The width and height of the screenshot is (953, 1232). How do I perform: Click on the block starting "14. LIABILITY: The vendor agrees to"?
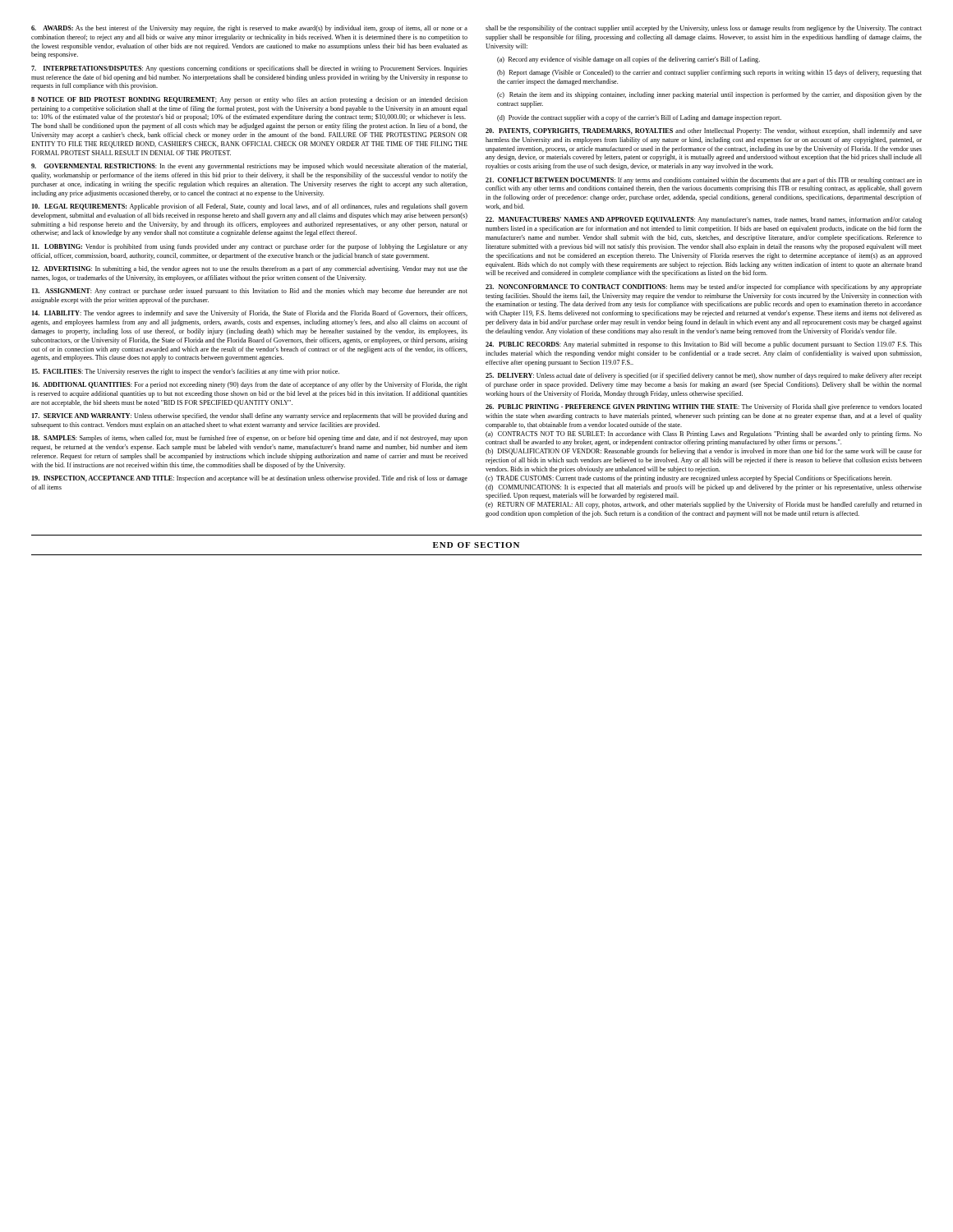coord(249,336)
